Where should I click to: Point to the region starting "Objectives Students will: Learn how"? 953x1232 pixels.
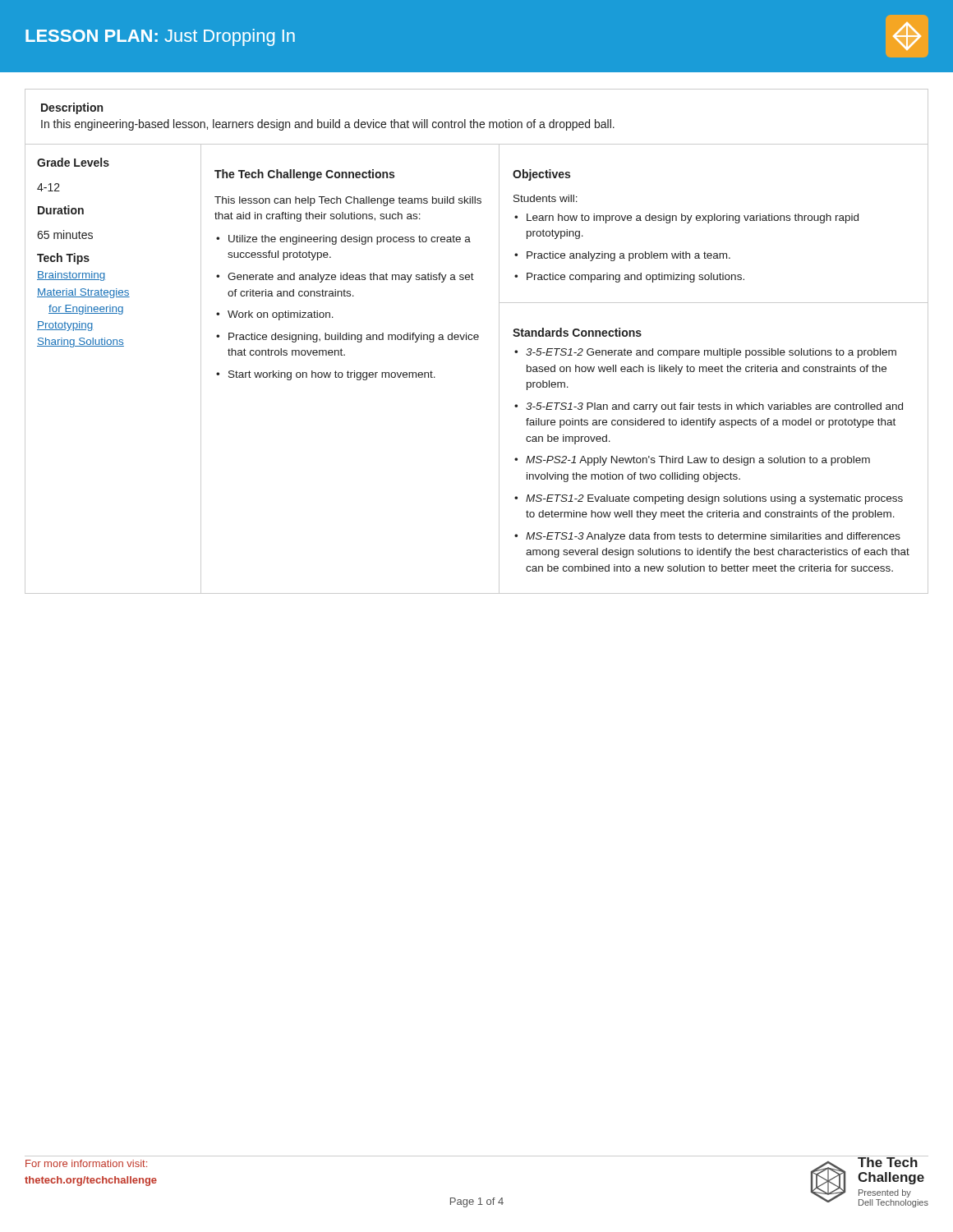click(714, 226)
